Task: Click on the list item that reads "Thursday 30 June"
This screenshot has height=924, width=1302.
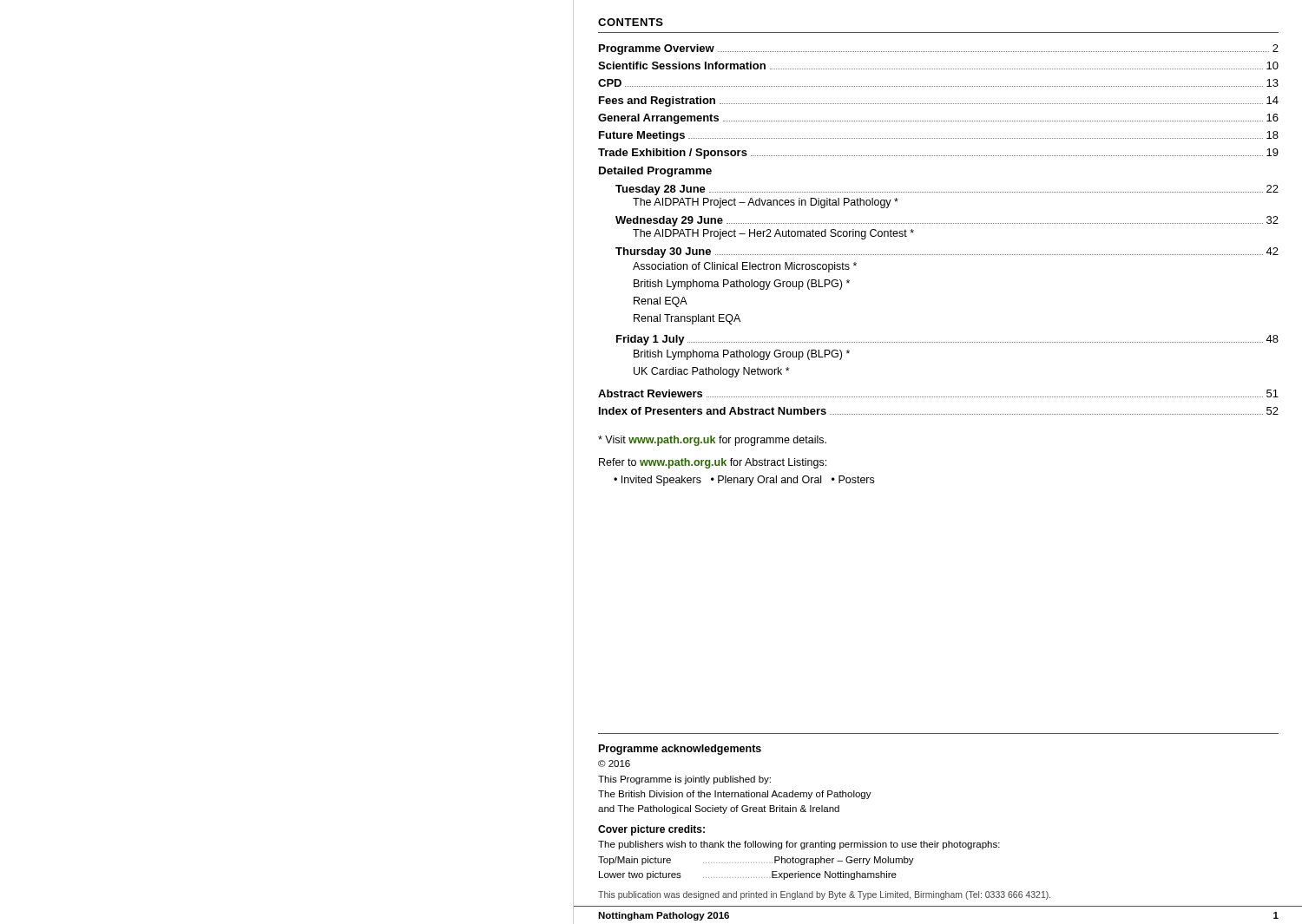Action: [x=947, y=252]
